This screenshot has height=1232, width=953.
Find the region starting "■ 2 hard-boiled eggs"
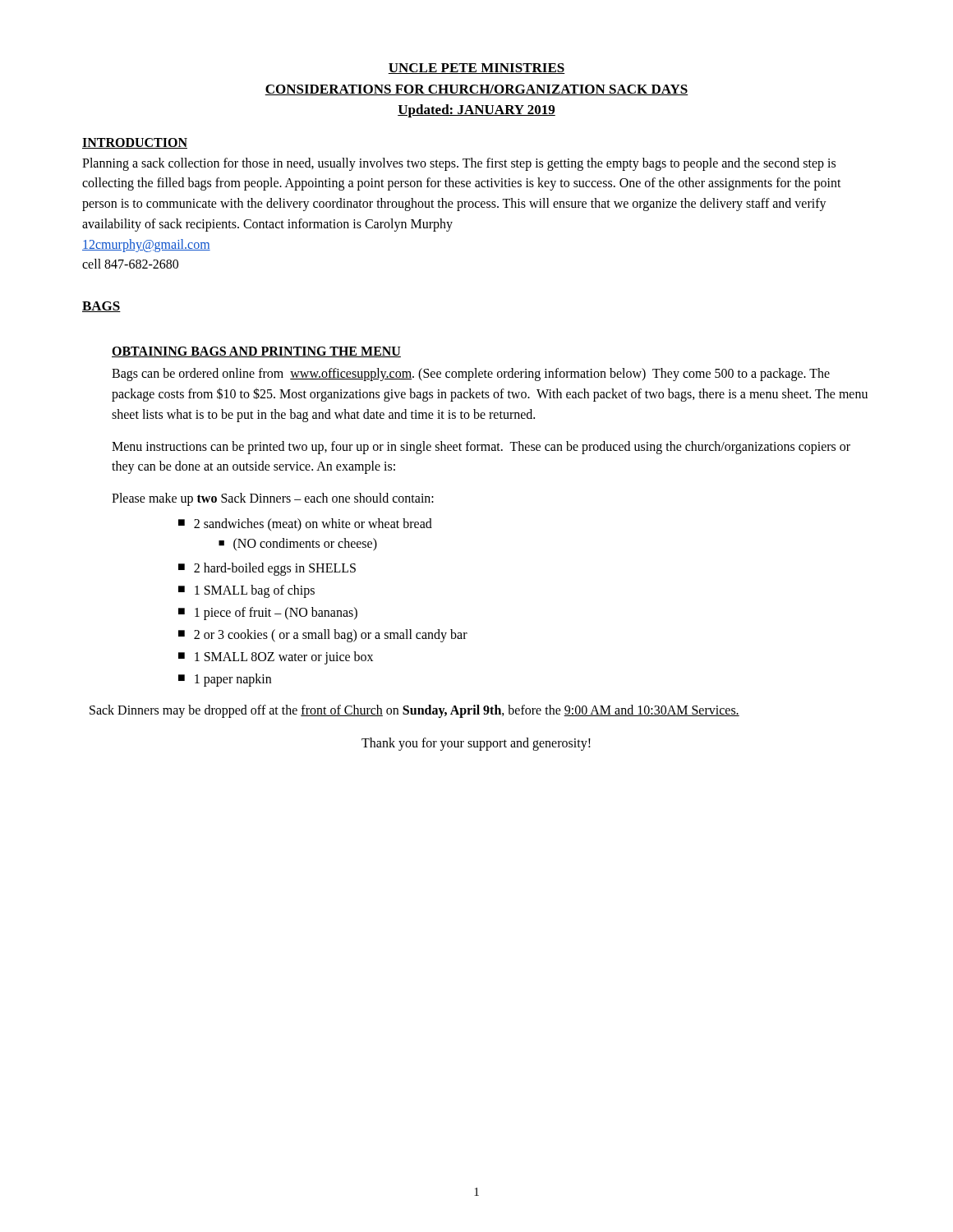[267, 568]
